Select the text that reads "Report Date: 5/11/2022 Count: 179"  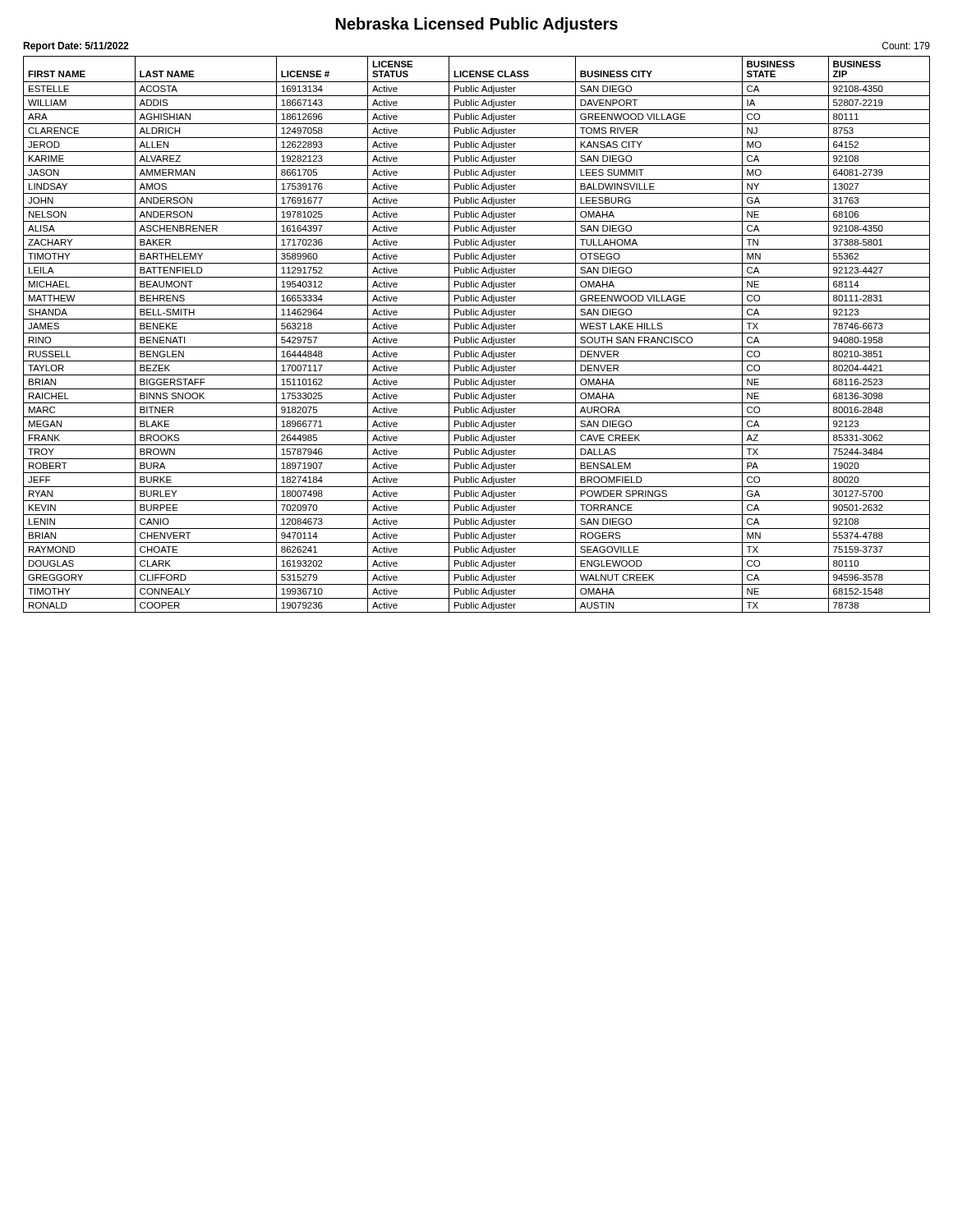point(476,46)
